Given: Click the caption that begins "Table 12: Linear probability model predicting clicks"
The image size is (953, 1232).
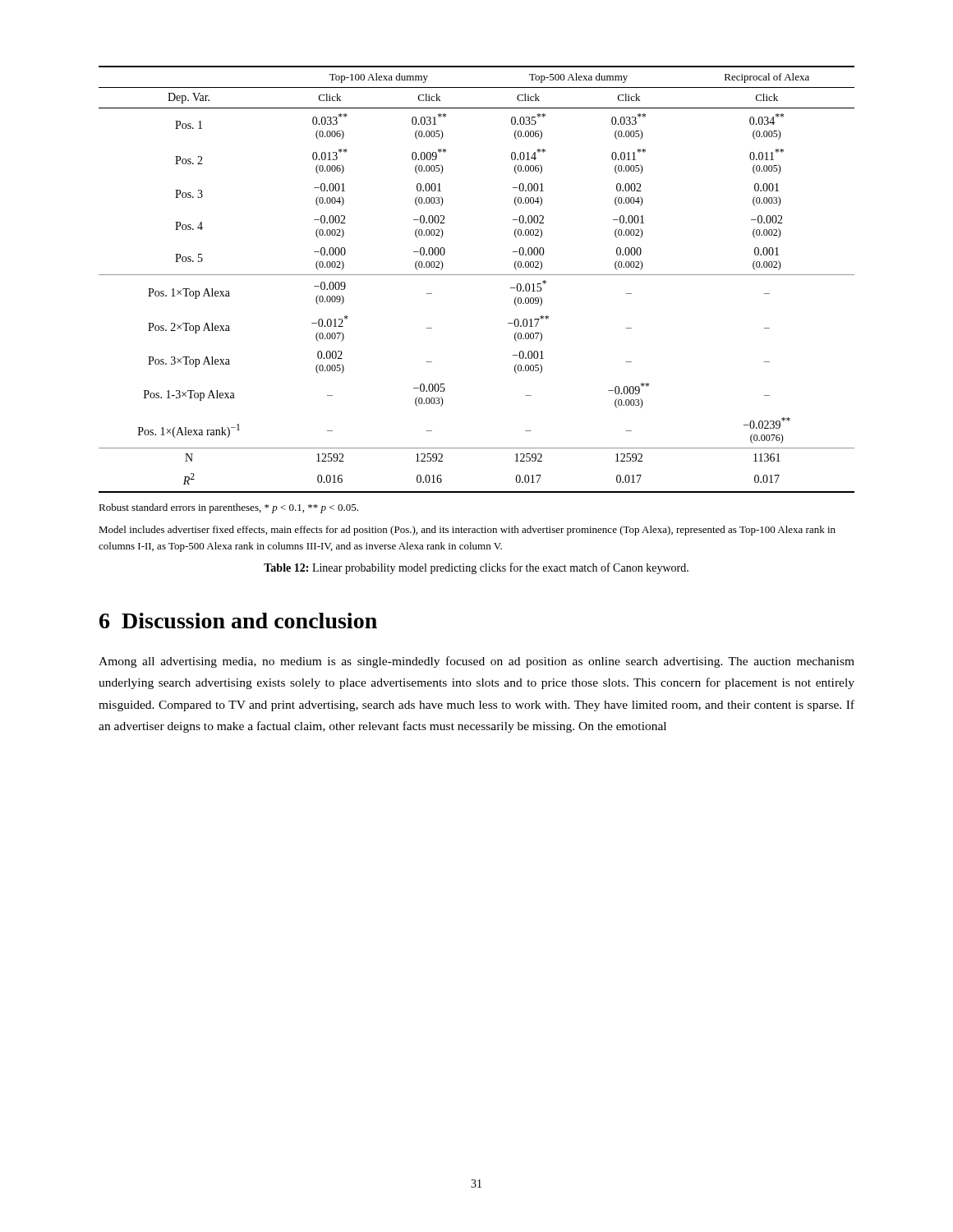Looking at the screenshot, I should pyautogui.click(x=476, y=568).
